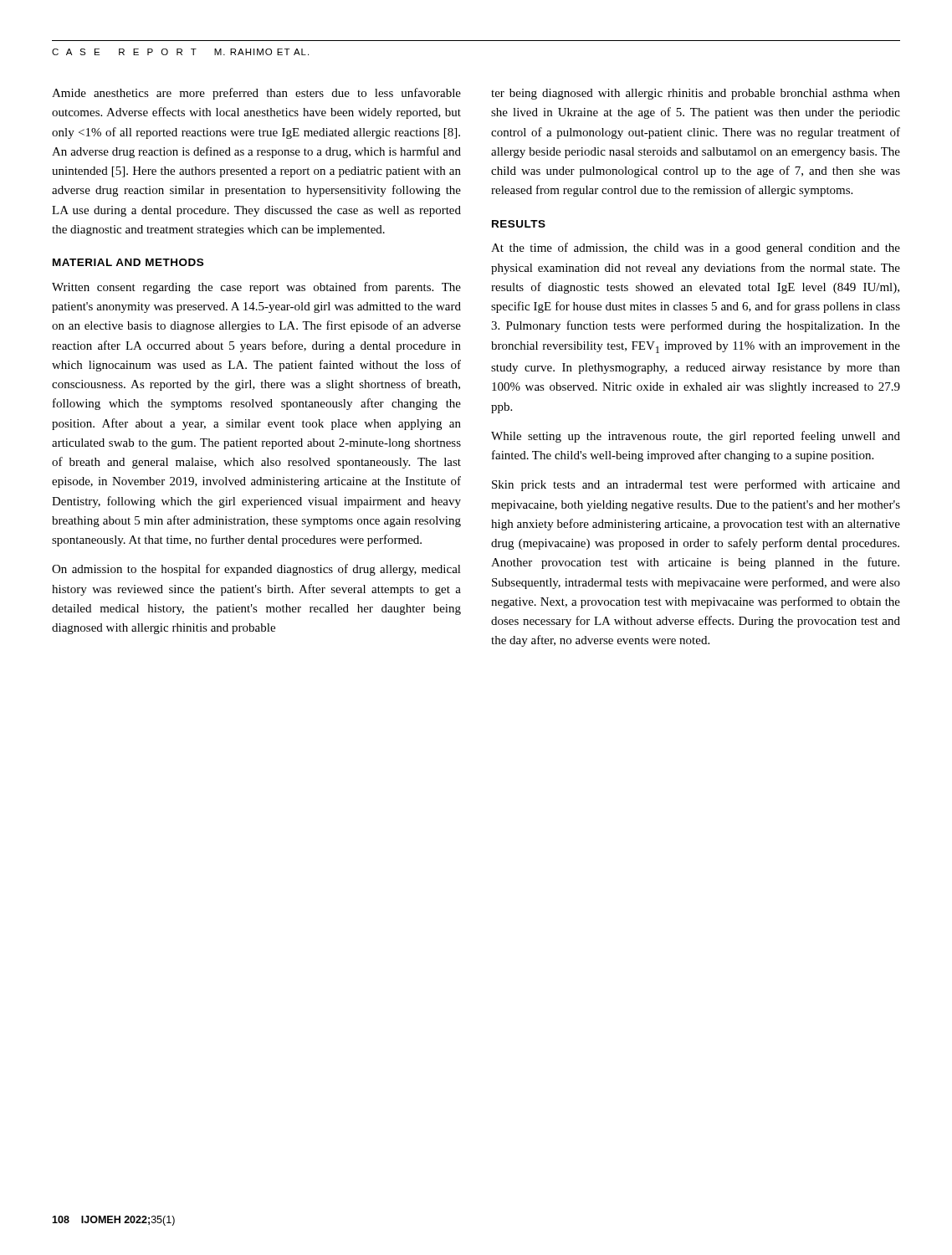Locate the region starting "Amide anesthetics are more preferred than"
Screen dimensions: 1255x952
tap(256, 161)
